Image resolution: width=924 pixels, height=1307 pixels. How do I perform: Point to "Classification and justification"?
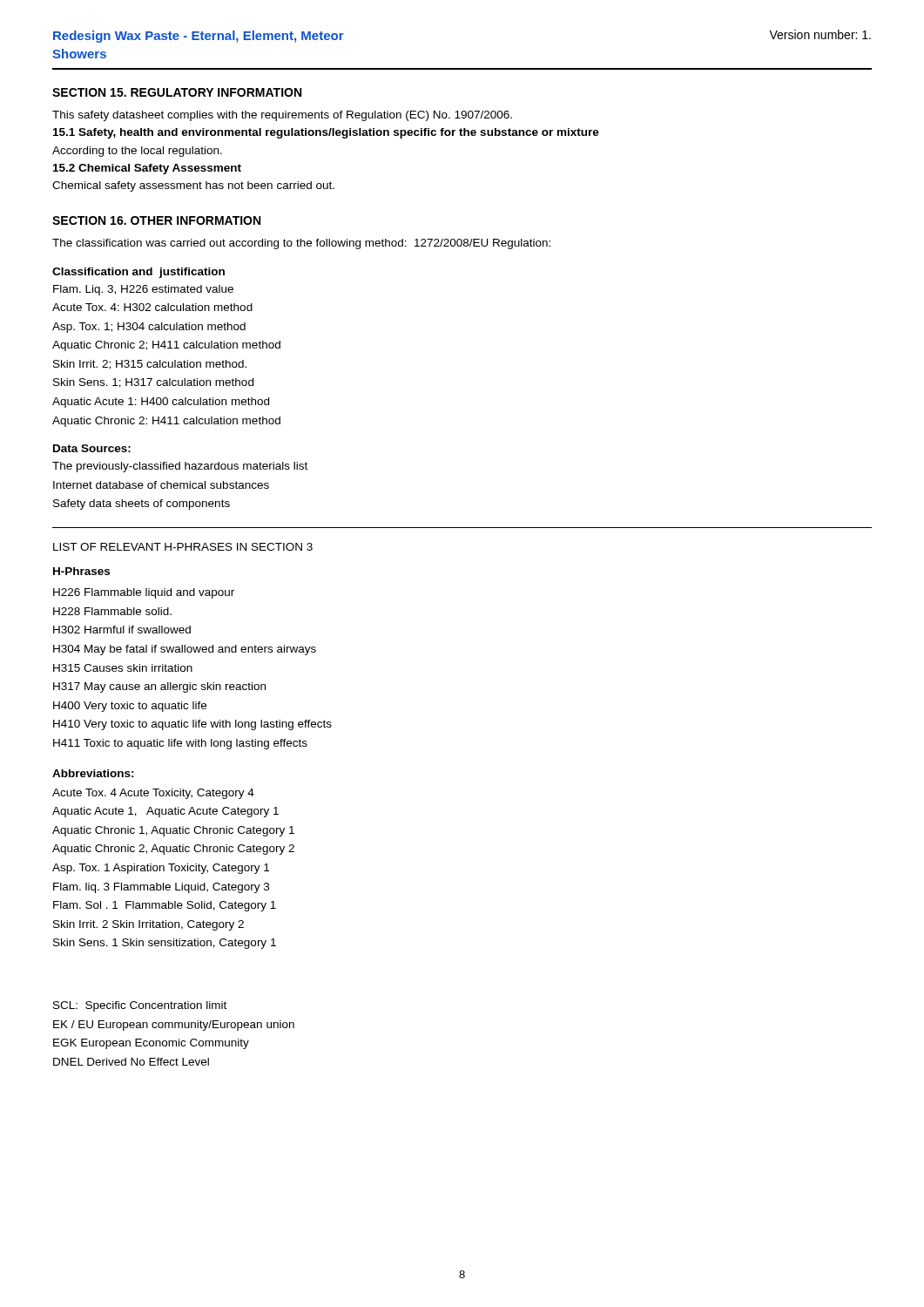(x=139, y=271)
